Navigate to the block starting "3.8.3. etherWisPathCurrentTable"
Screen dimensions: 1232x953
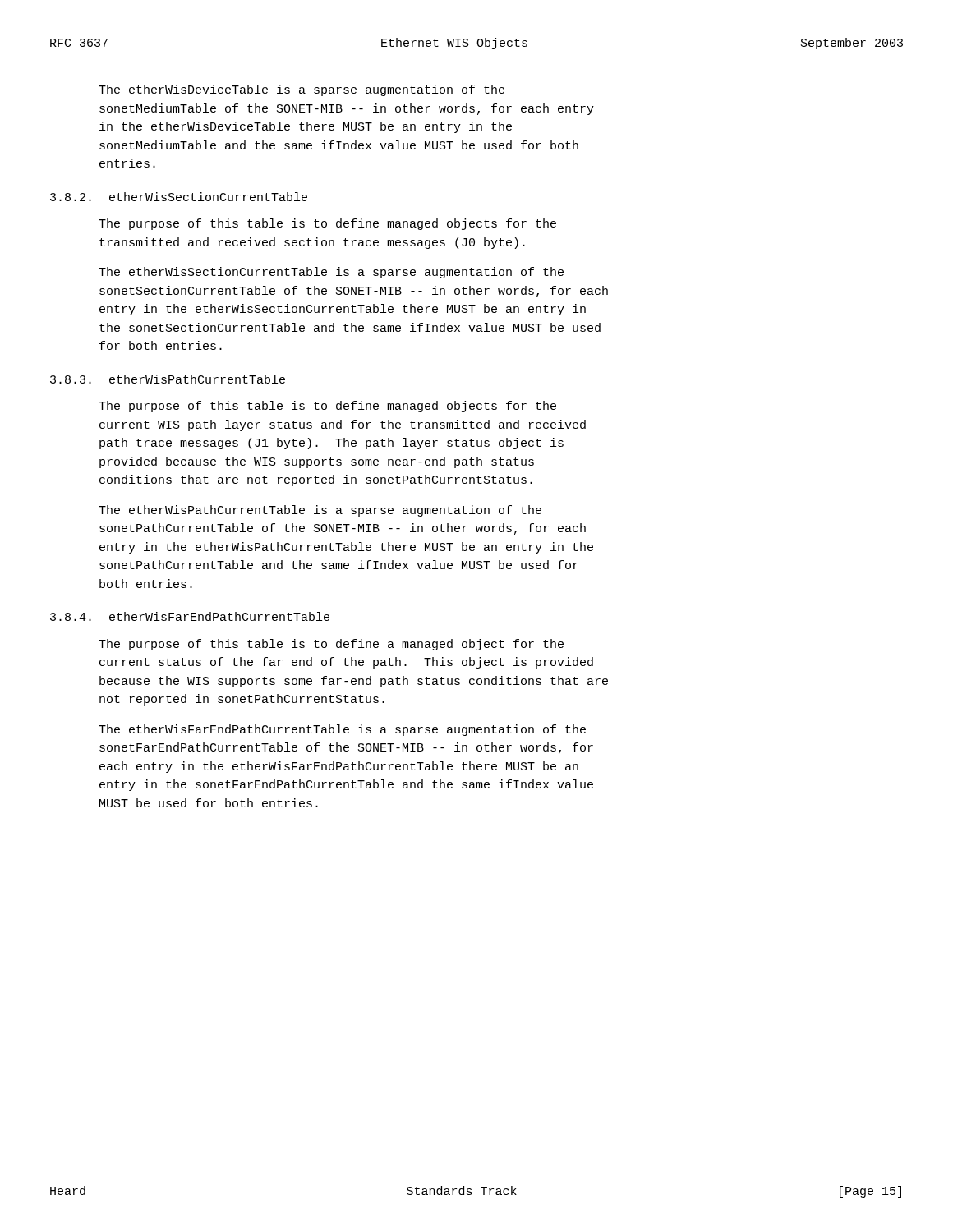[x=168, y=380]
